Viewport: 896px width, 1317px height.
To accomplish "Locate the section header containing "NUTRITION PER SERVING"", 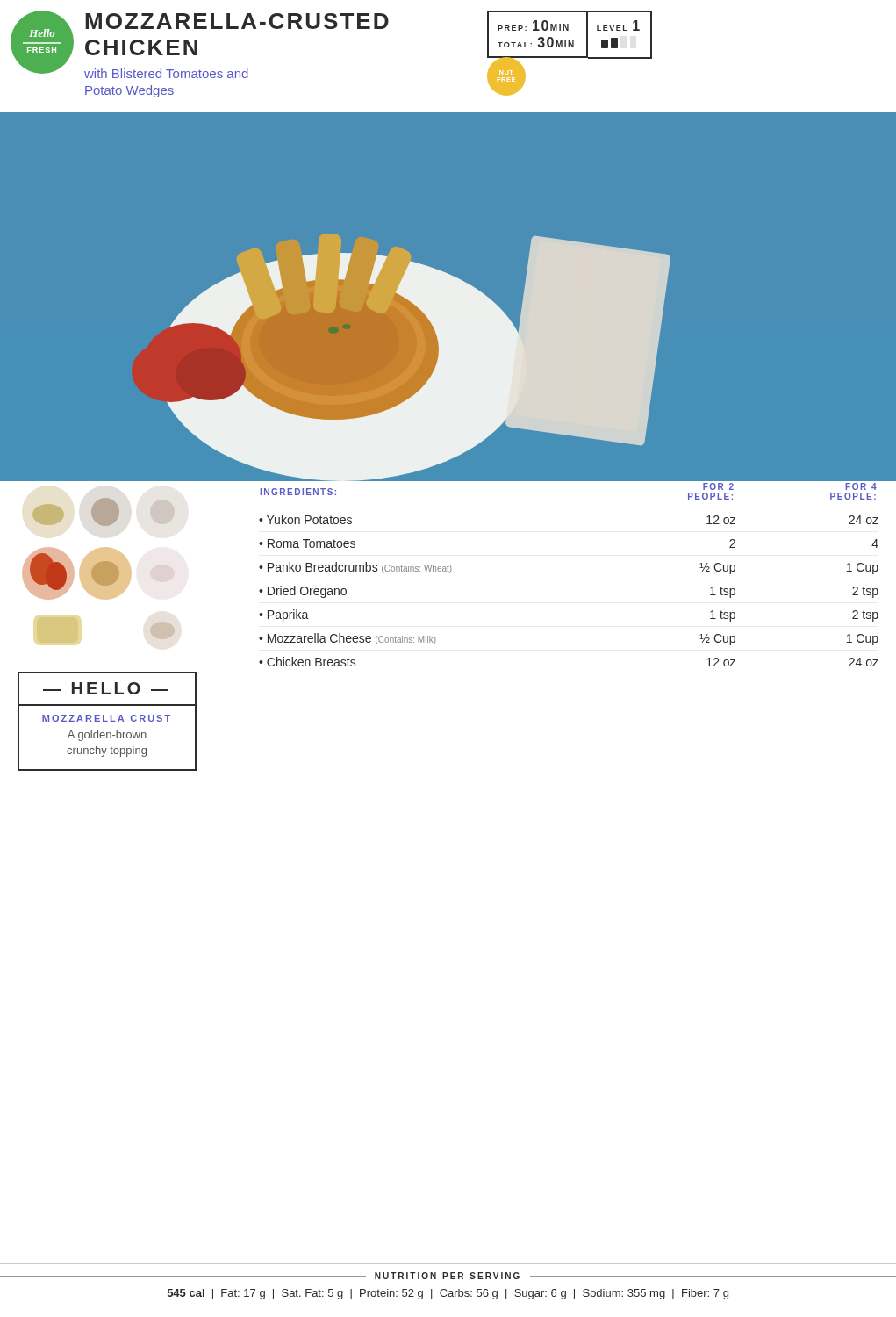I will click(448, 1276).
